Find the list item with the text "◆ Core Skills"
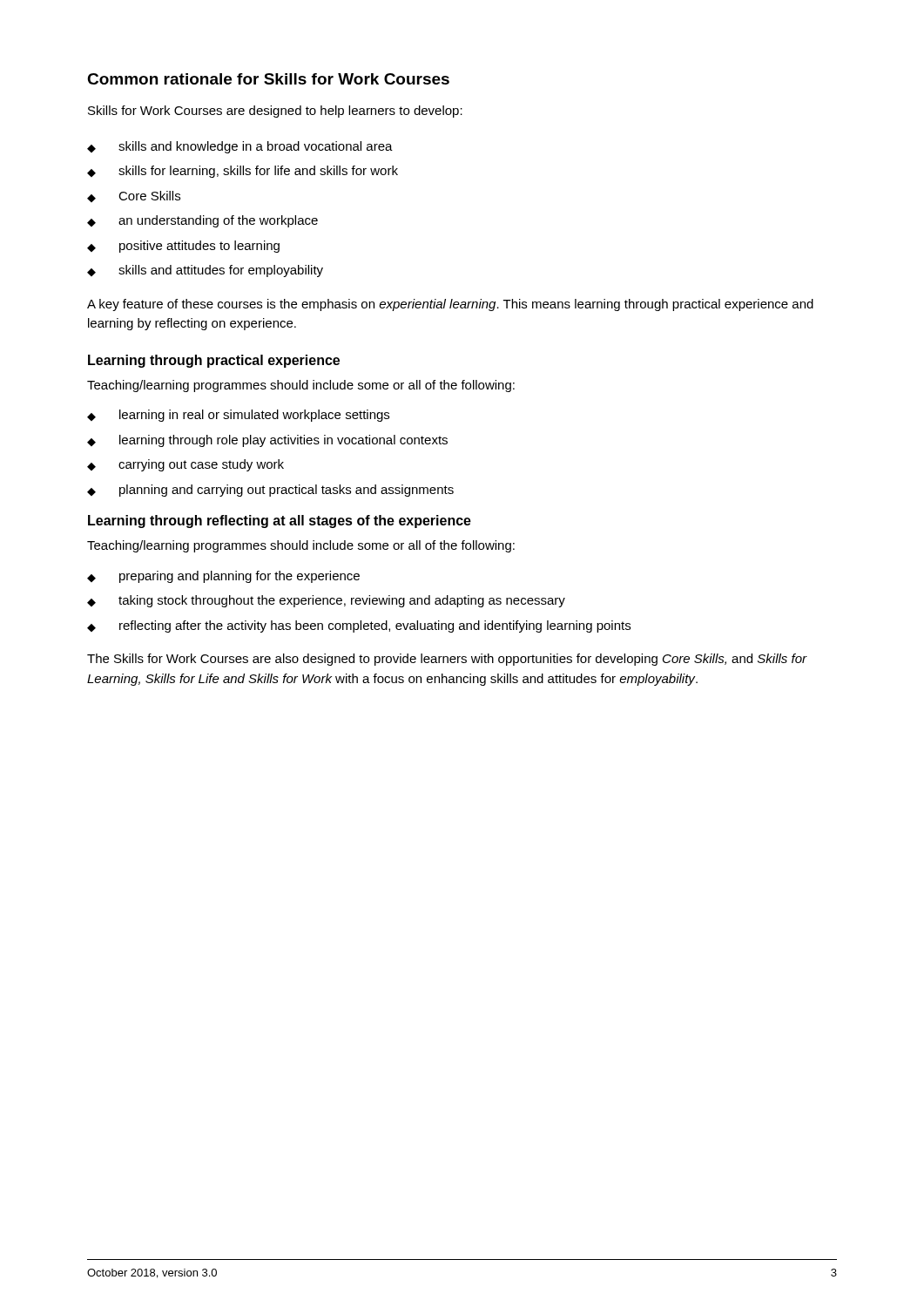Screen dimensions: 1307x924 coord(134,196)
